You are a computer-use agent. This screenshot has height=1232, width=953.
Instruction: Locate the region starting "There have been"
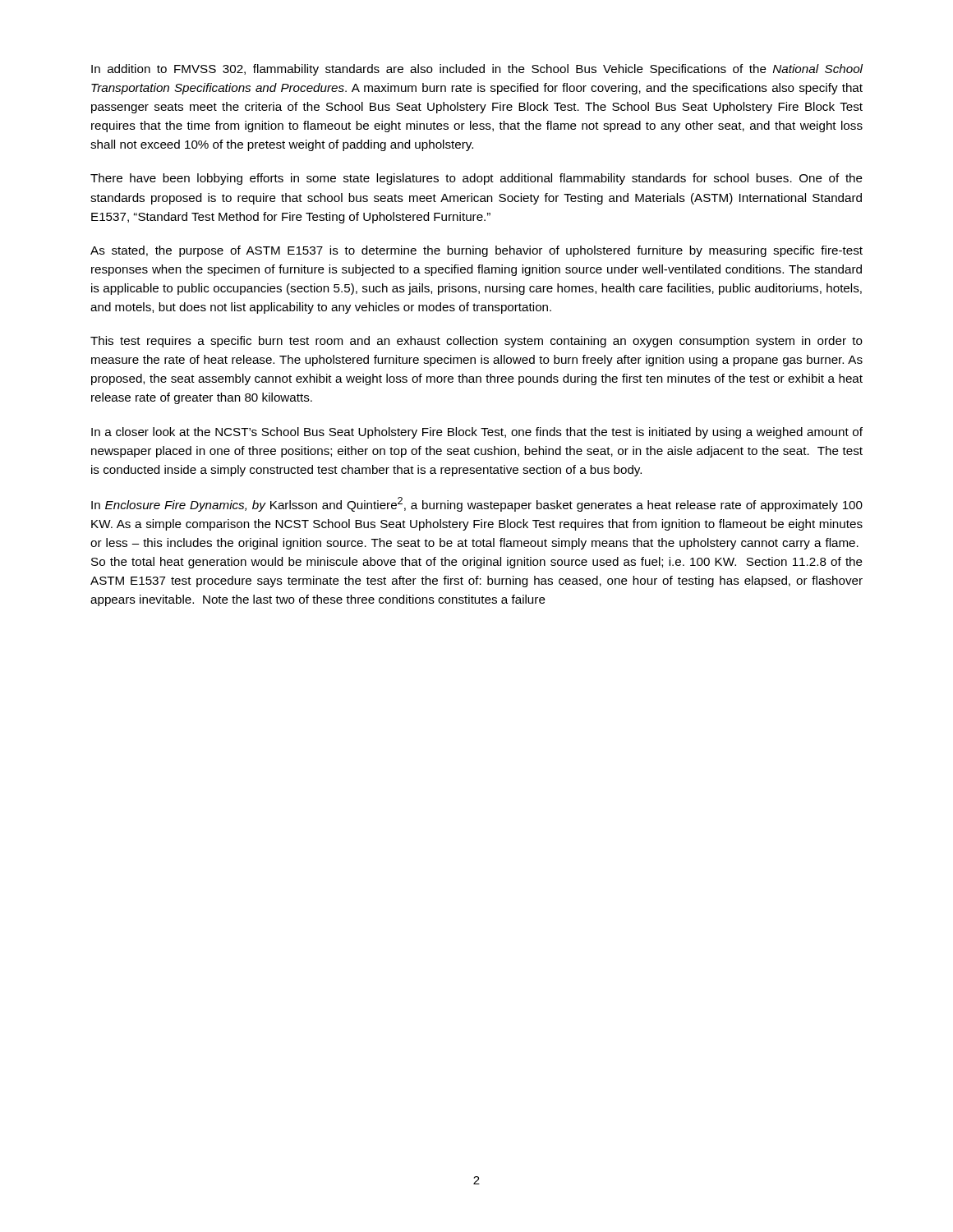[x=476, y=197]
